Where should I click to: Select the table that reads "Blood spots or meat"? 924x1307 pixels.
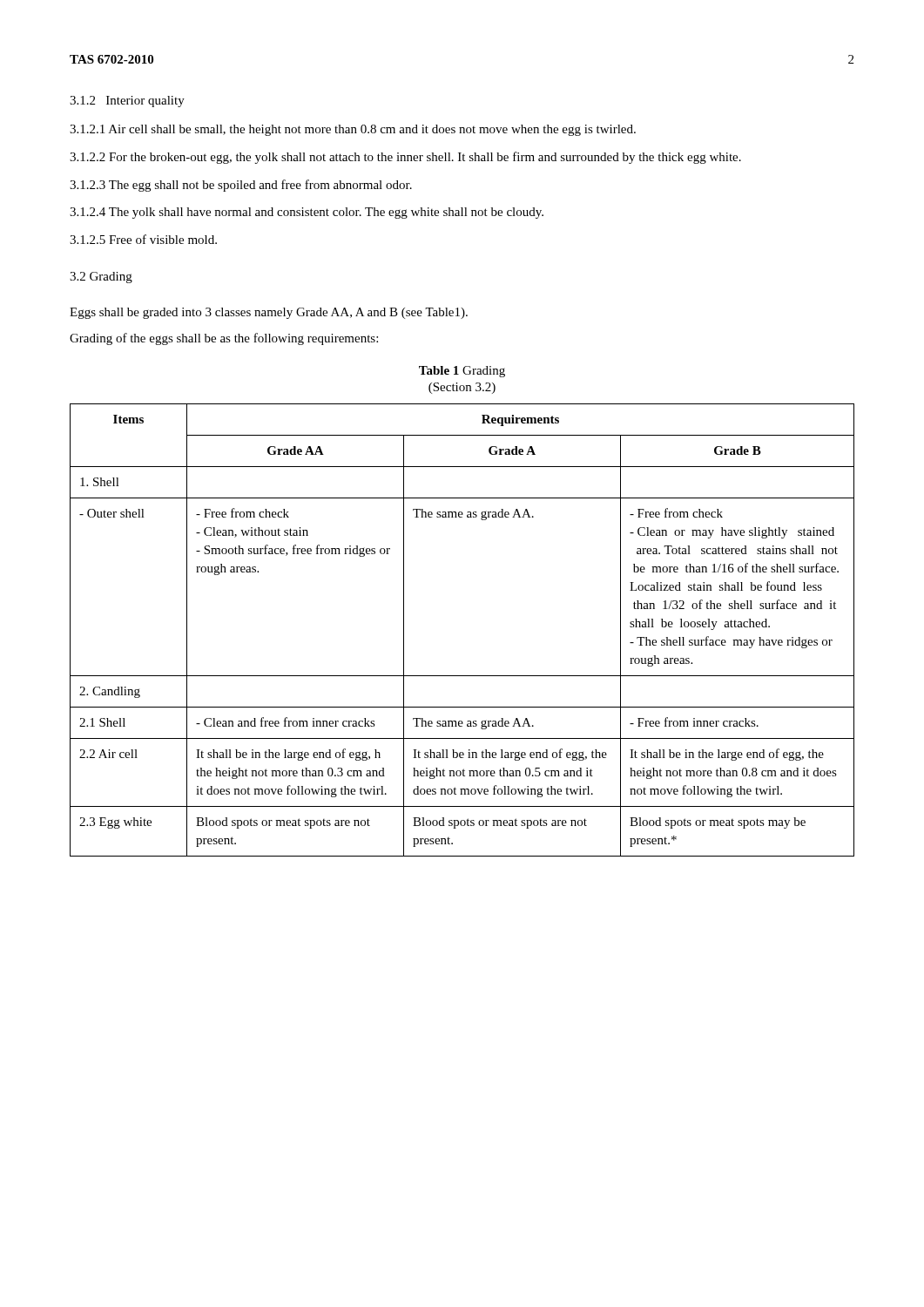click(x=462, y=630)
